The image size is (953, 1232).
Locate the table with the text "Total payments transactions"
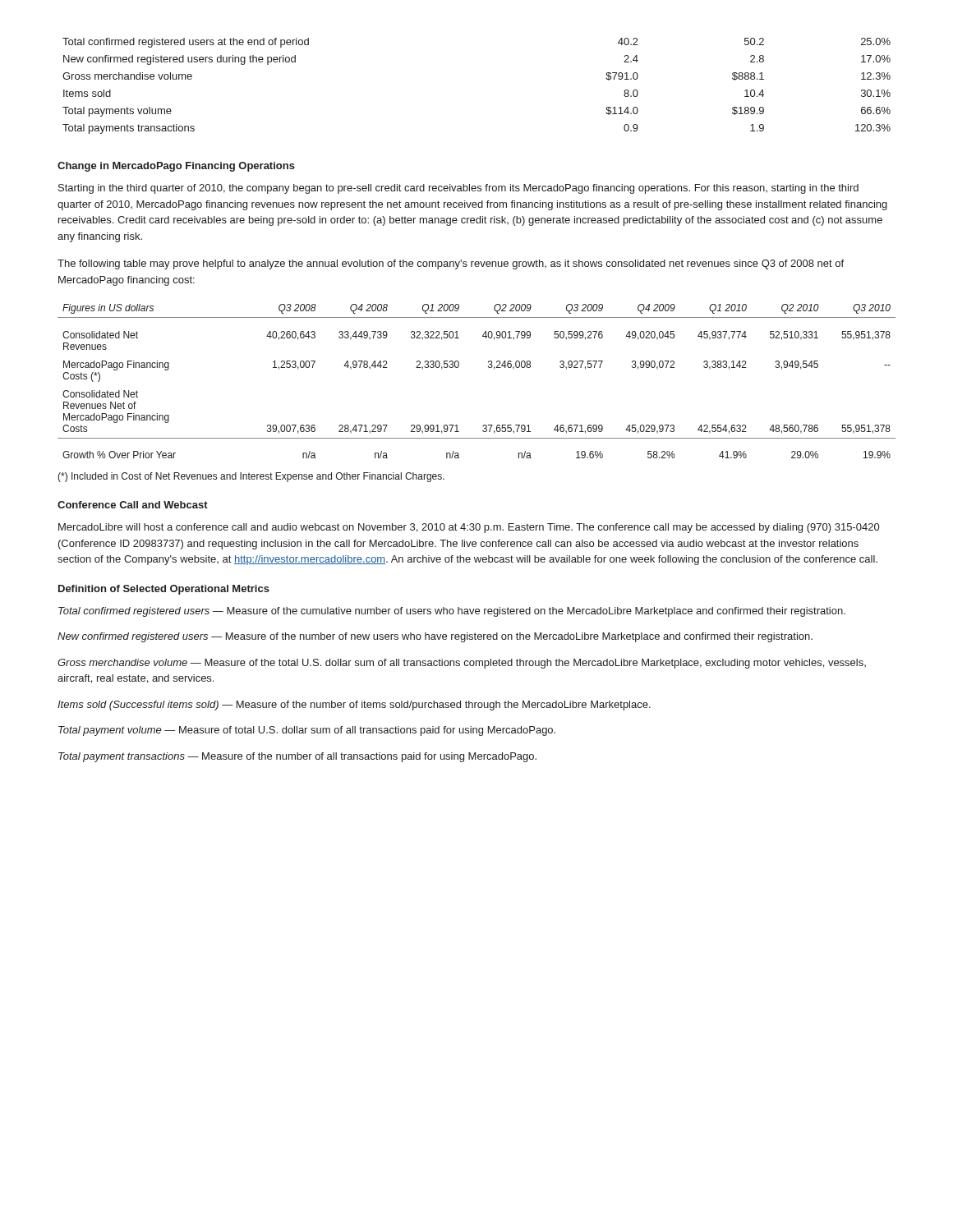pos(476,85)
